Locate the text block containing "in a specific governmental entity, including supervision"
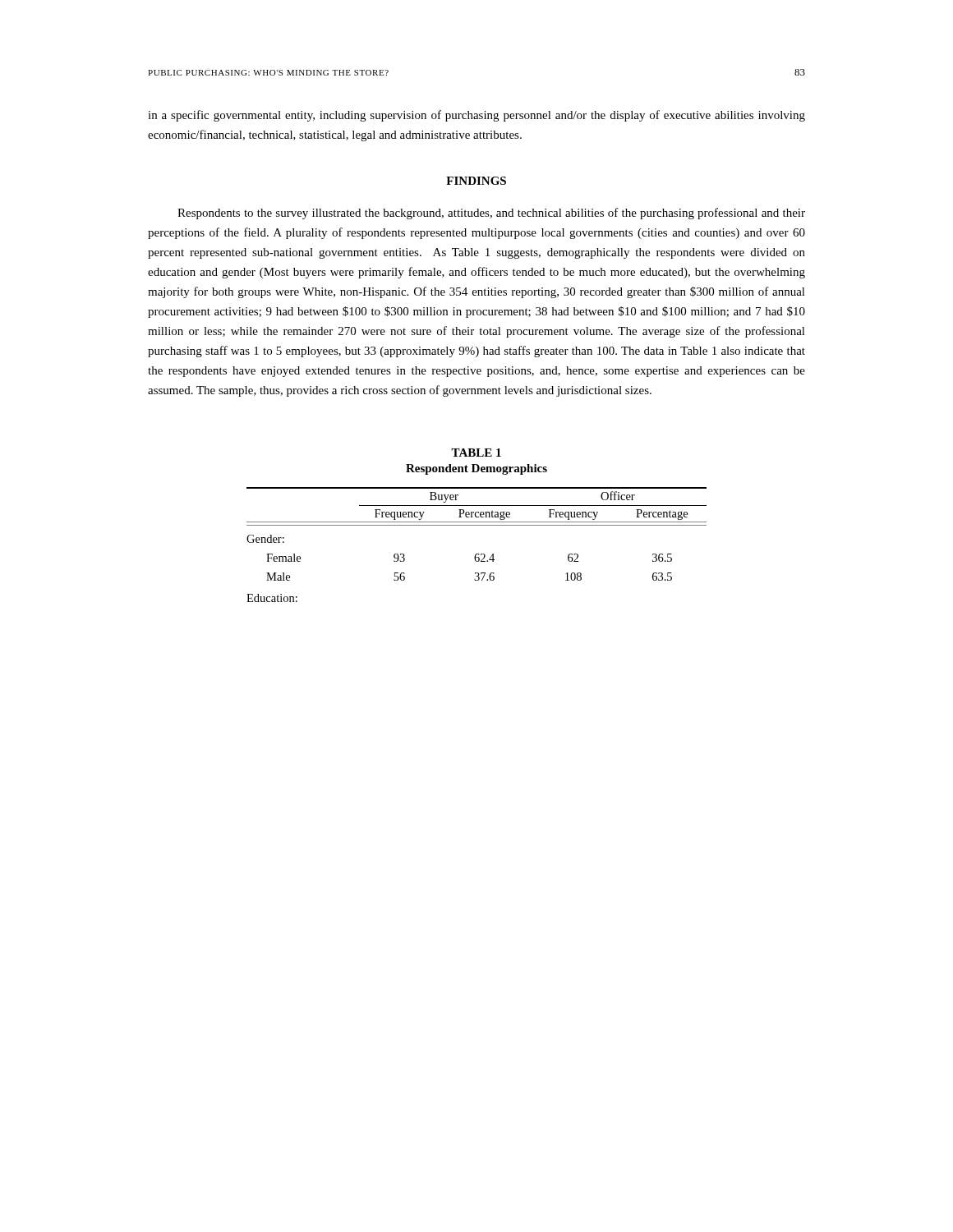 (476, 125)
